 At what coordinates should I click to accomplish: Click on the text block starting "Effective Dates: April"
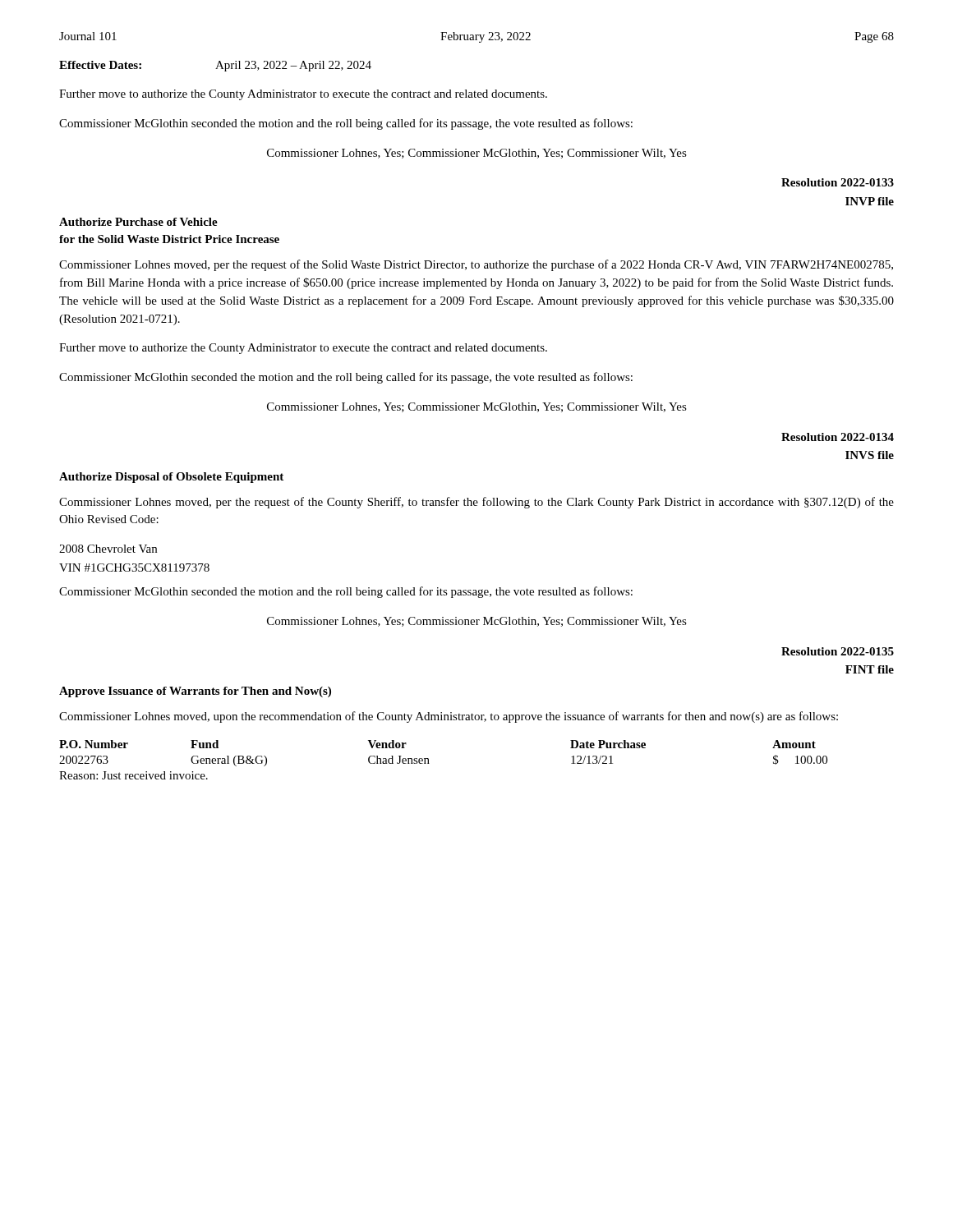coord(215,65)
